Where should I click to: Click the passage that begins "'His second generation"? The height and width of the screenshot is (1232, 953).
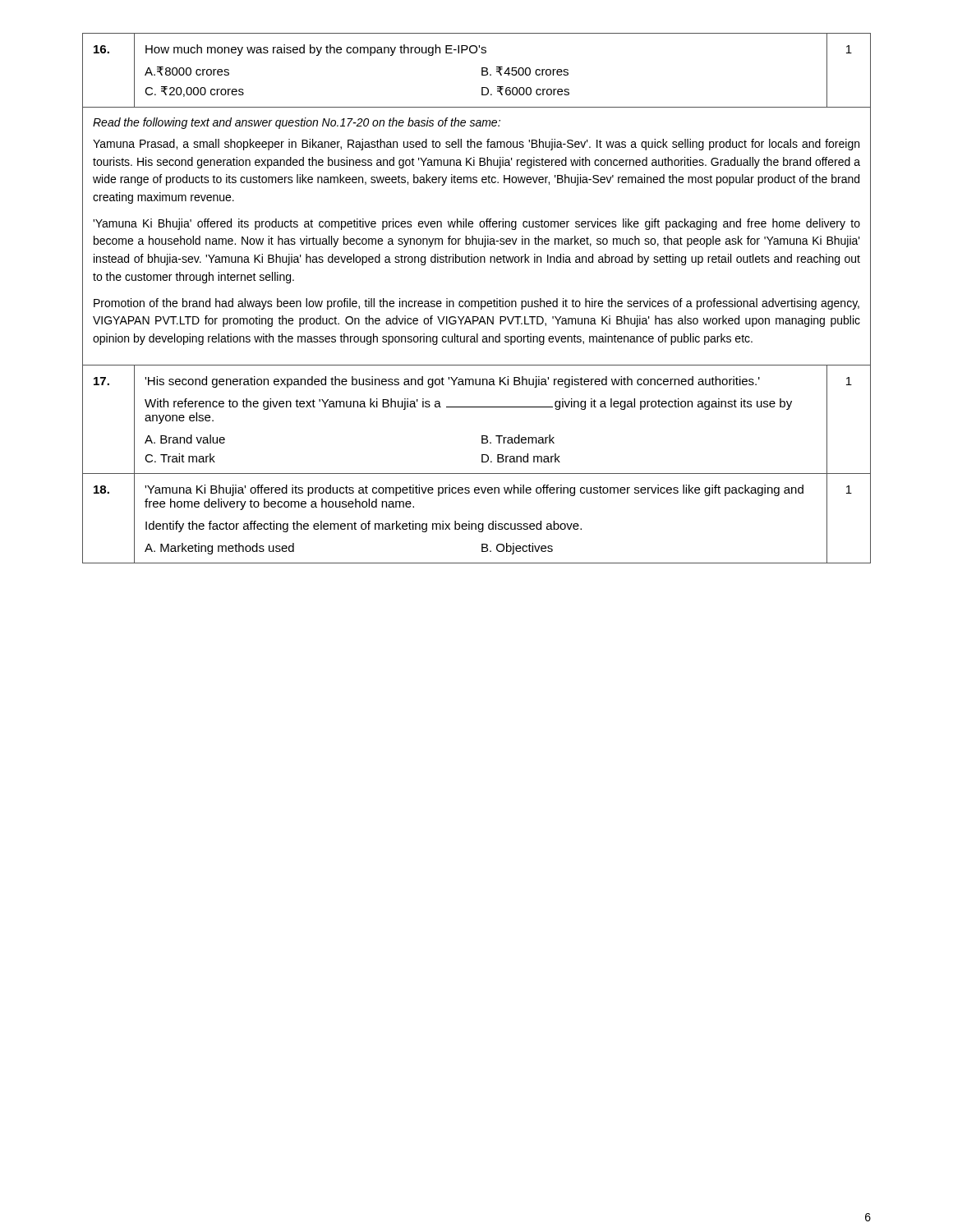point(452,382)
